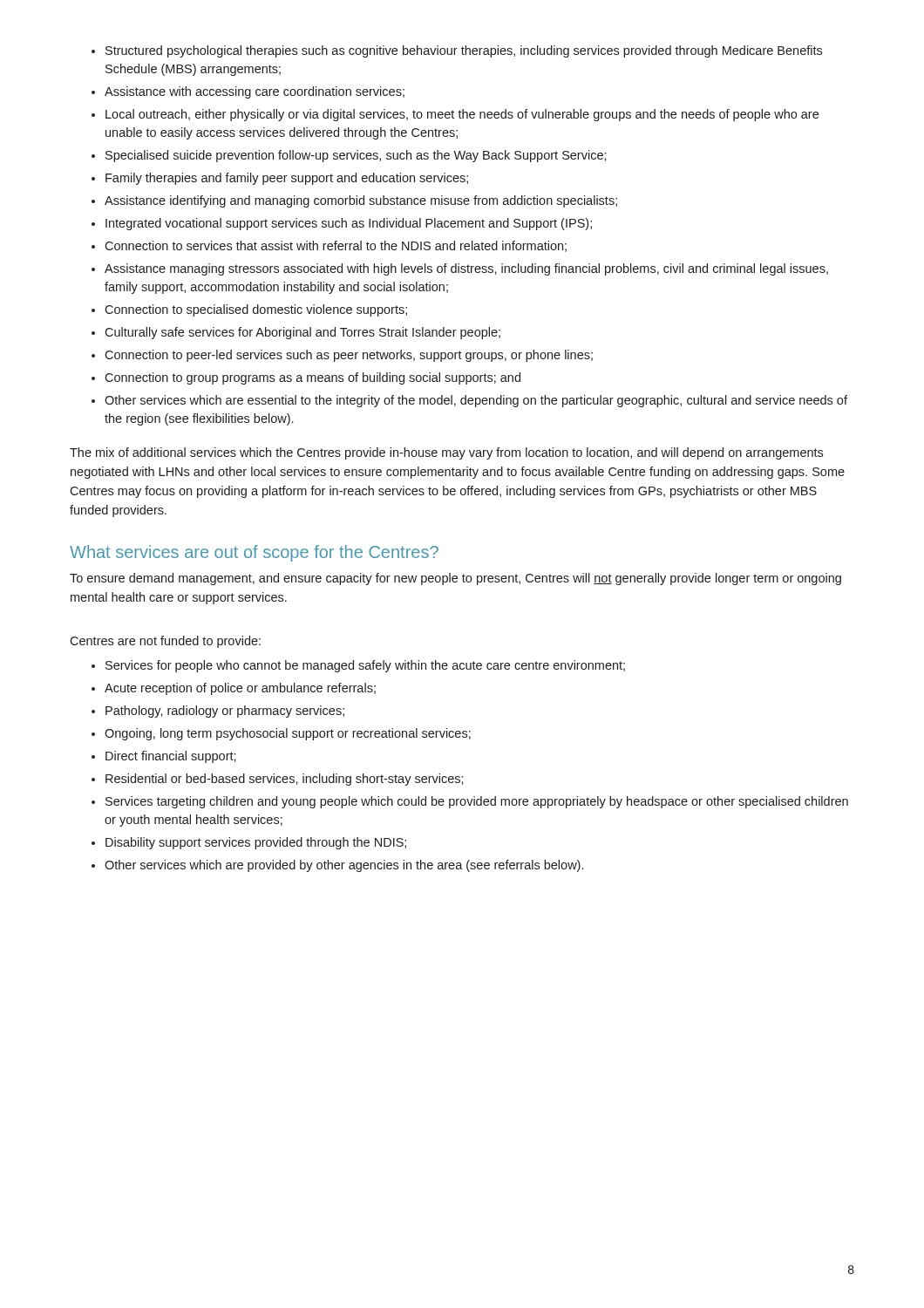Screen dimensions: 1308x924
Task: Find the element starting "Connection to peer-led"
Action: click(x=349, y=355)
